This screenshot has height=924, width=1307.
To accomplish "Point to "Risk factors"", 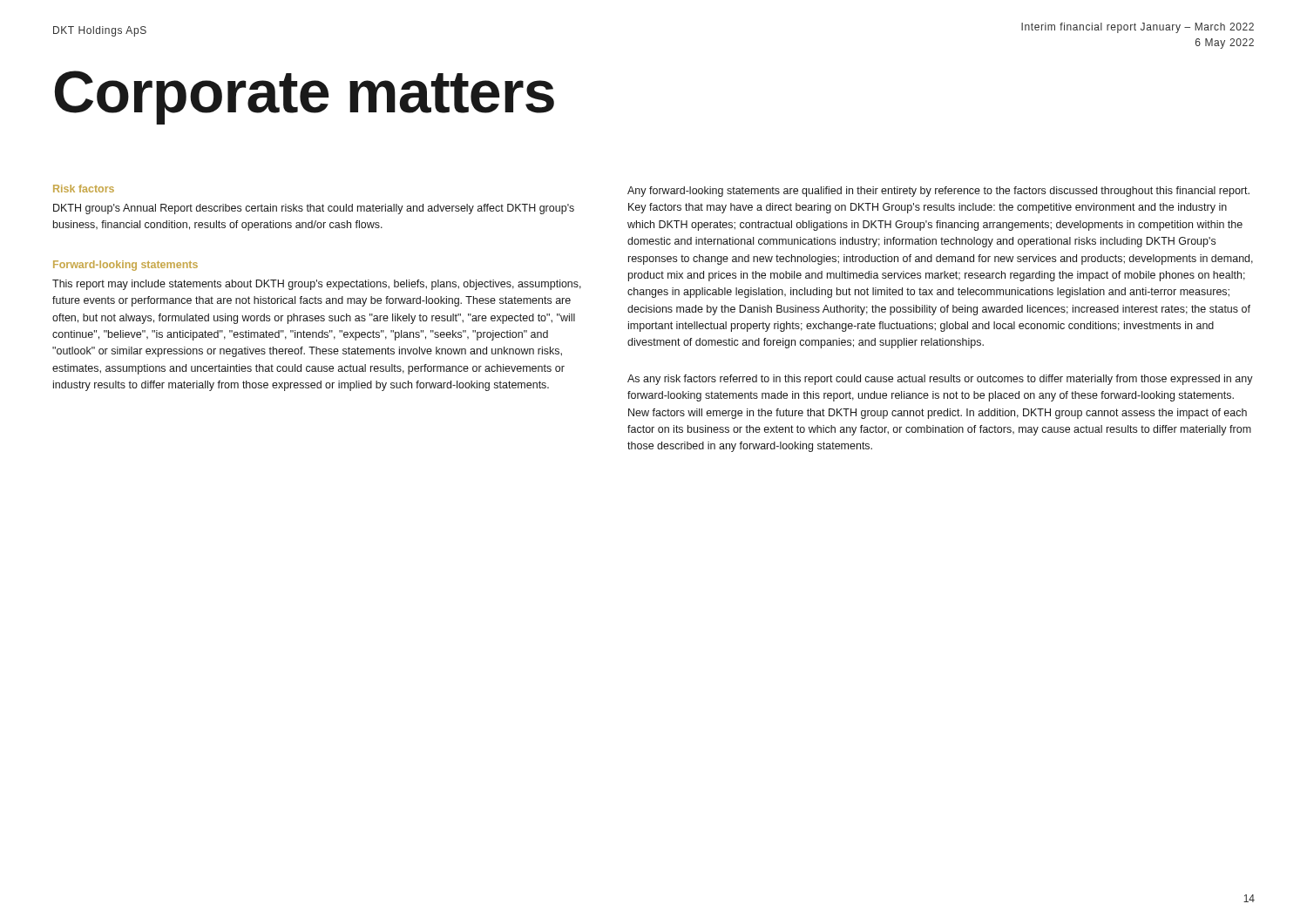I will tap(83, 189).
